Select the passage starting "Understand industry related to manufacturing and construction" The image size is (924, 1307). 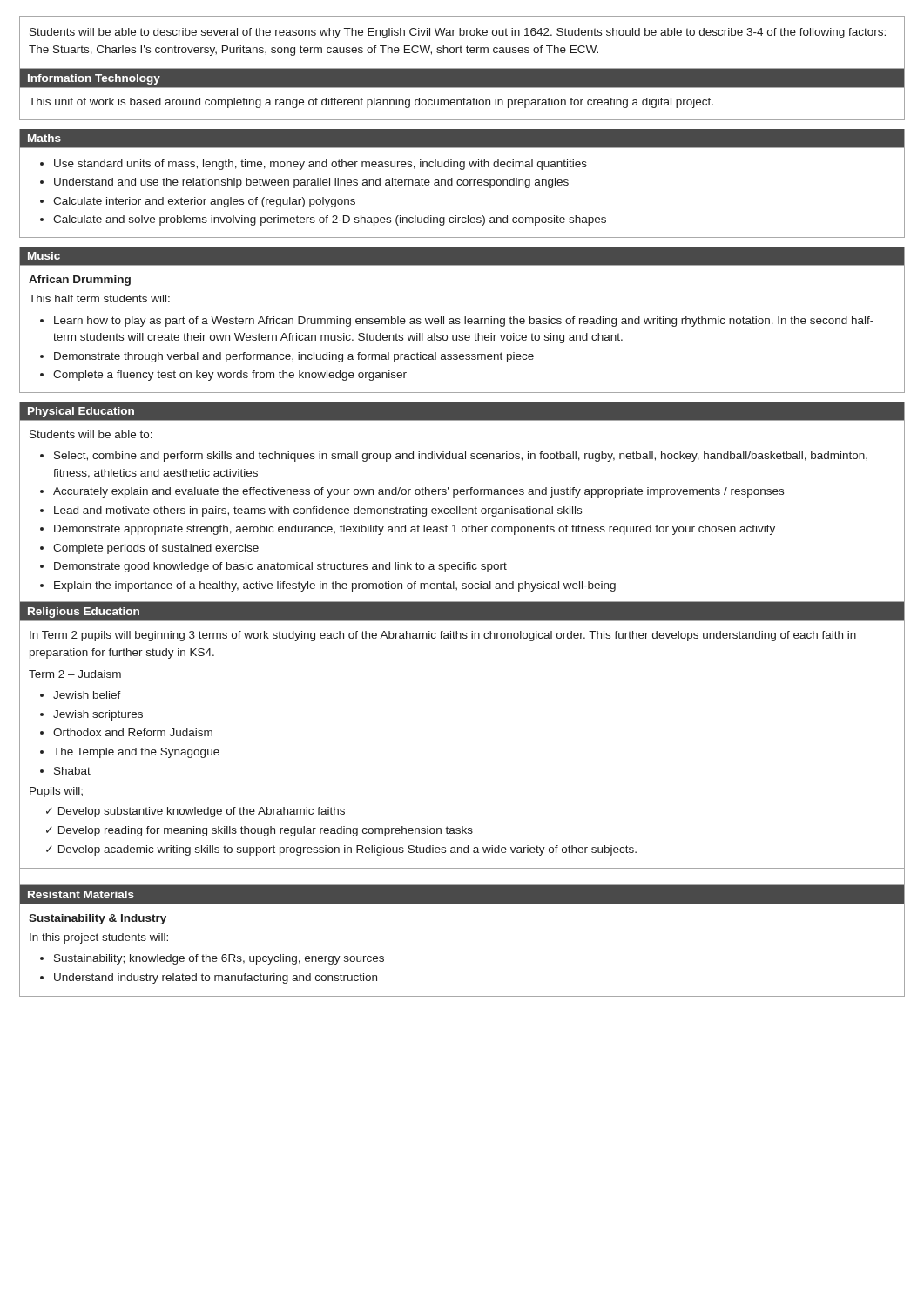pos(216,977)
